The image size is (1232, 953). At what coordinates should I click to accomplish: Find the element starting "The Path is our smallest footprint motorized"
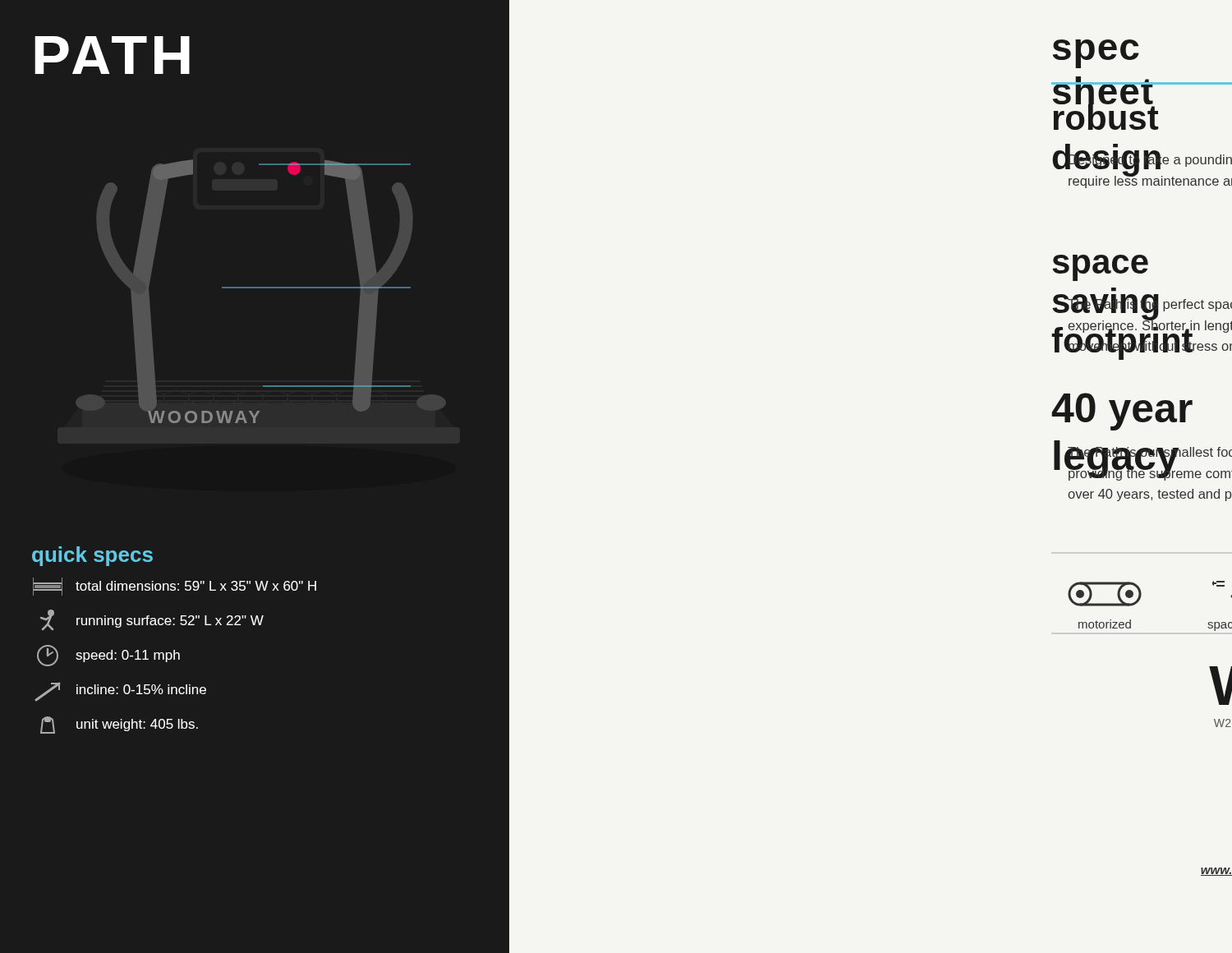[1150, 473]
